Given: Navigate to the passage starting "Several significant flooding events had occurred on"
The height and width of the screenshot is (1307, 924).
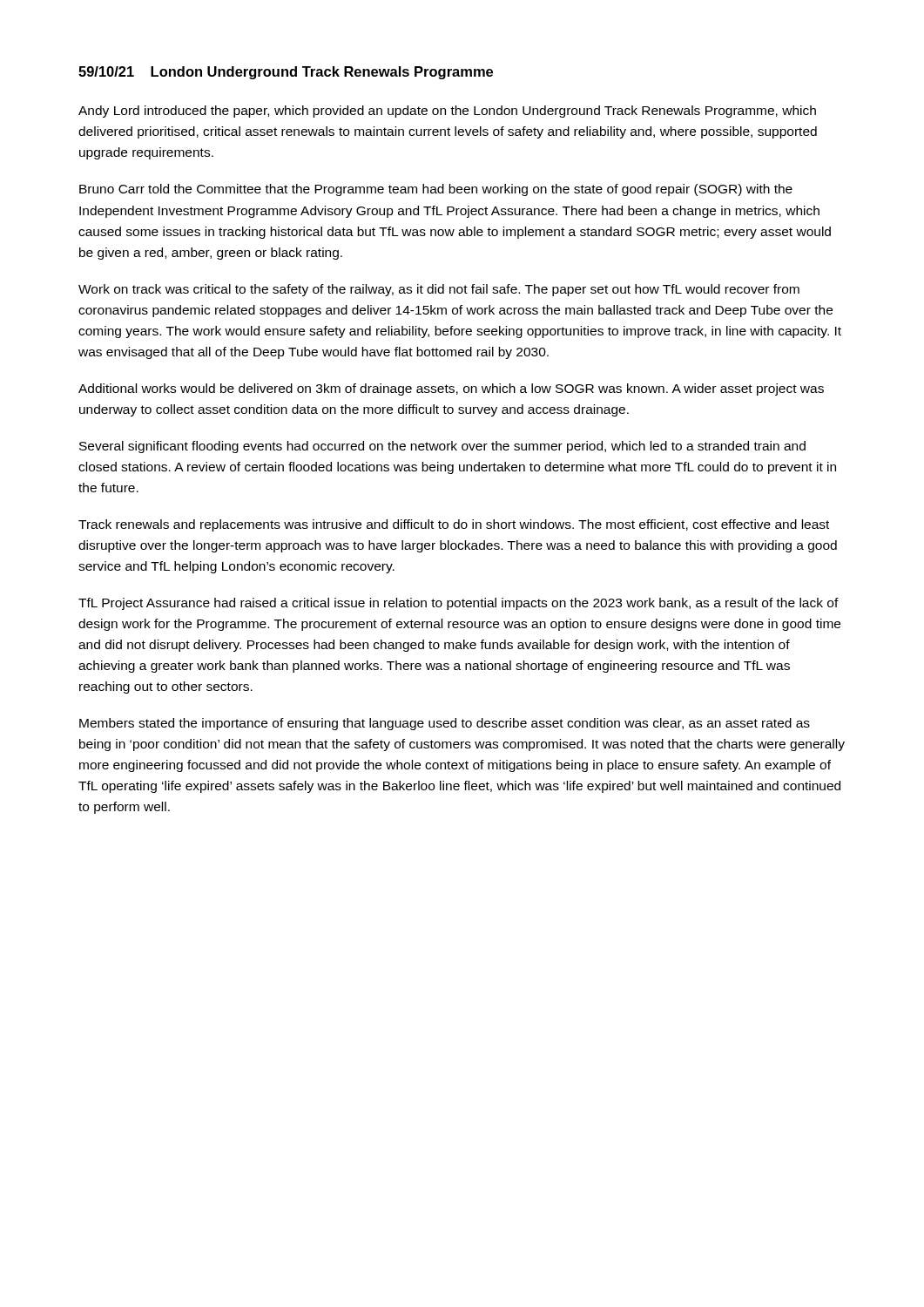Looking at the screenshot, I should pyautogui.click(x=458, y=466).
